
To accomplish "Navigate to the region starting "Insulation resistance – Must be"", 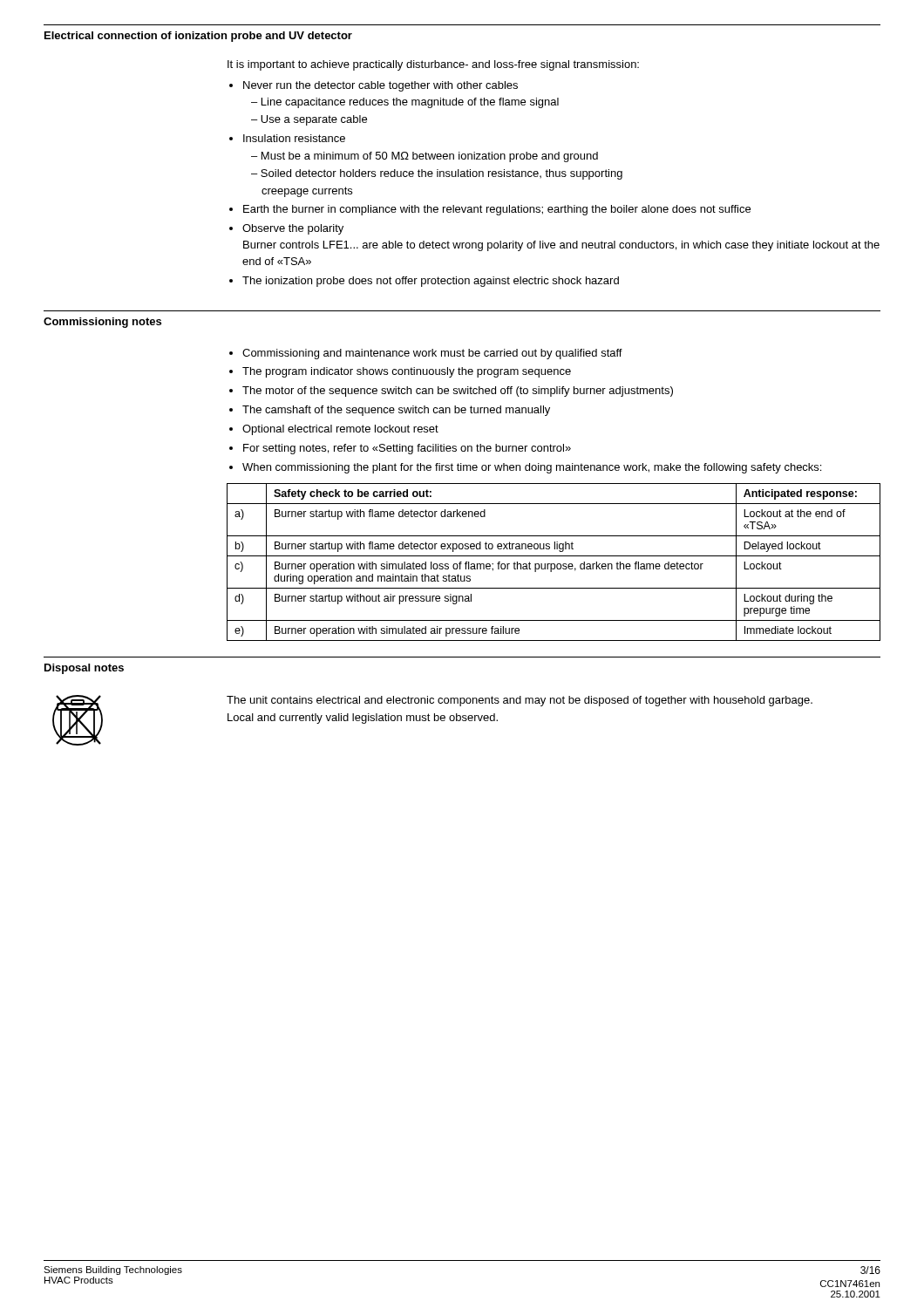I will [x=561, y=165].
